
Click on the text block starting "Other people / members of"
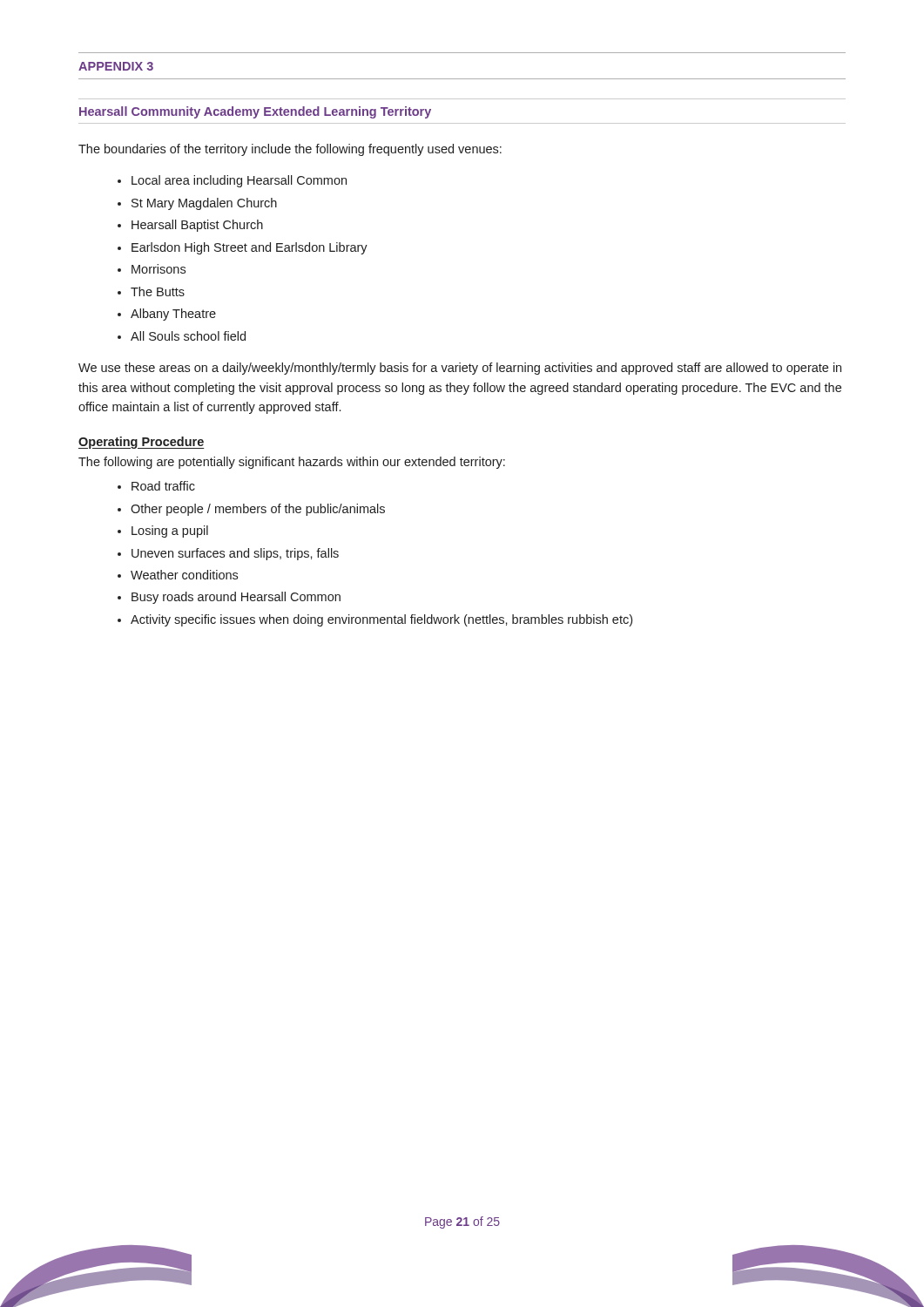point(258,508)
